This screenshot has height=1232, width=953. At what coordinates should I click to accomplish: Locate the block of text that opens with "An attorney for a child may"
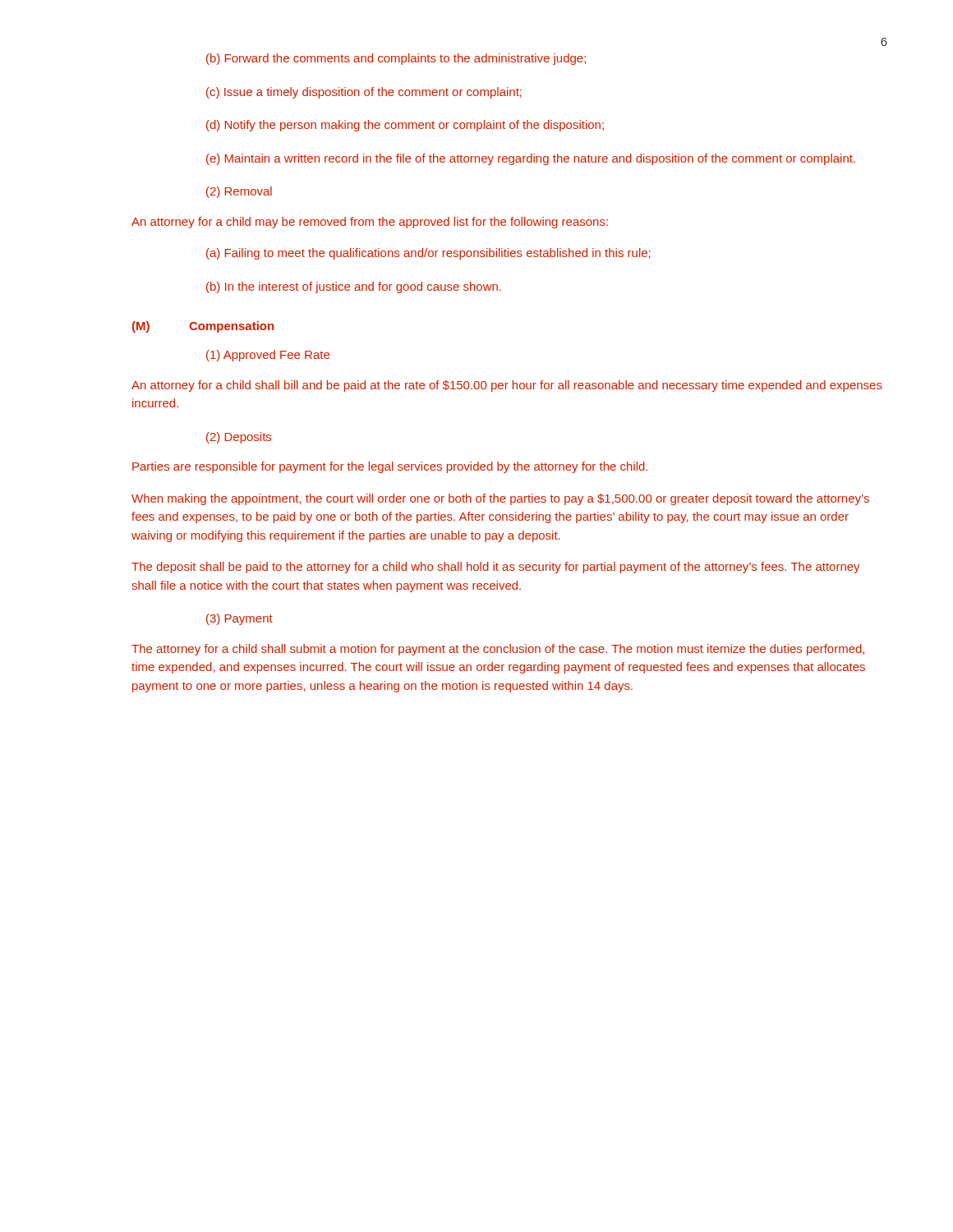point(370,221)
